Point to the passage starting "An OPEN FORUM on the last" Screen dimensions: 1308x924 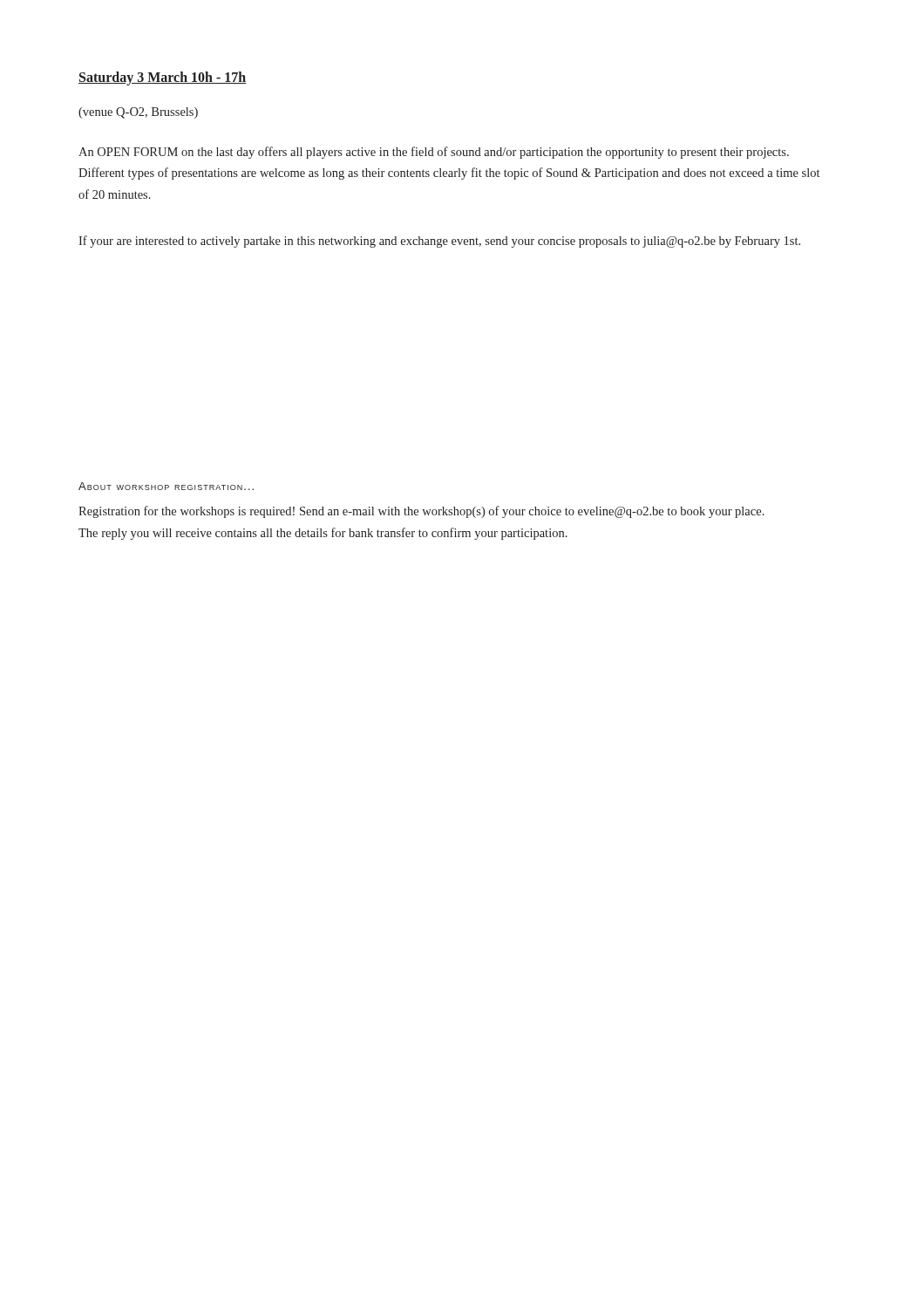tap(449, 173)
